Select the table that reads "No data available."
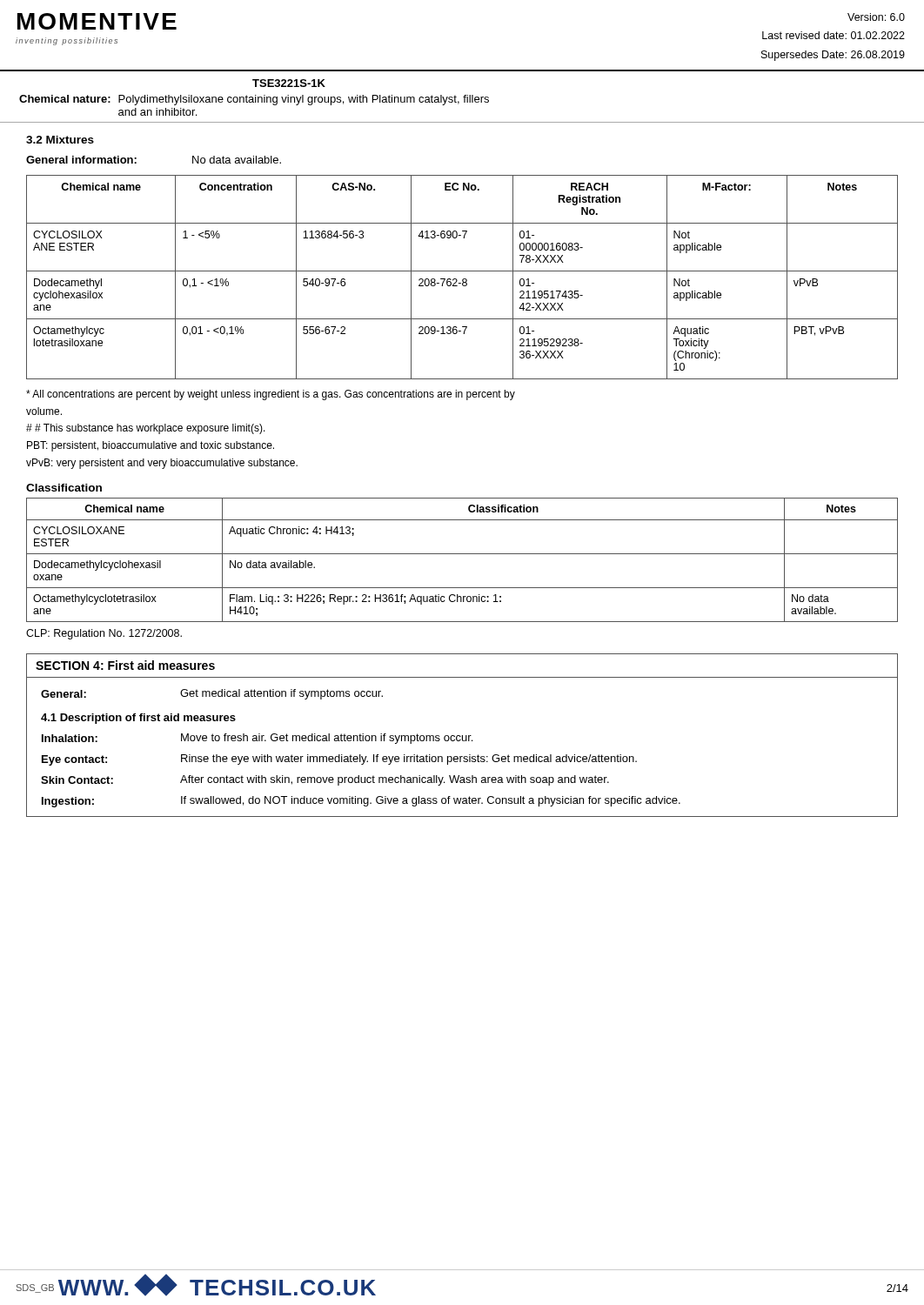924x1305 pixels. 462,560
